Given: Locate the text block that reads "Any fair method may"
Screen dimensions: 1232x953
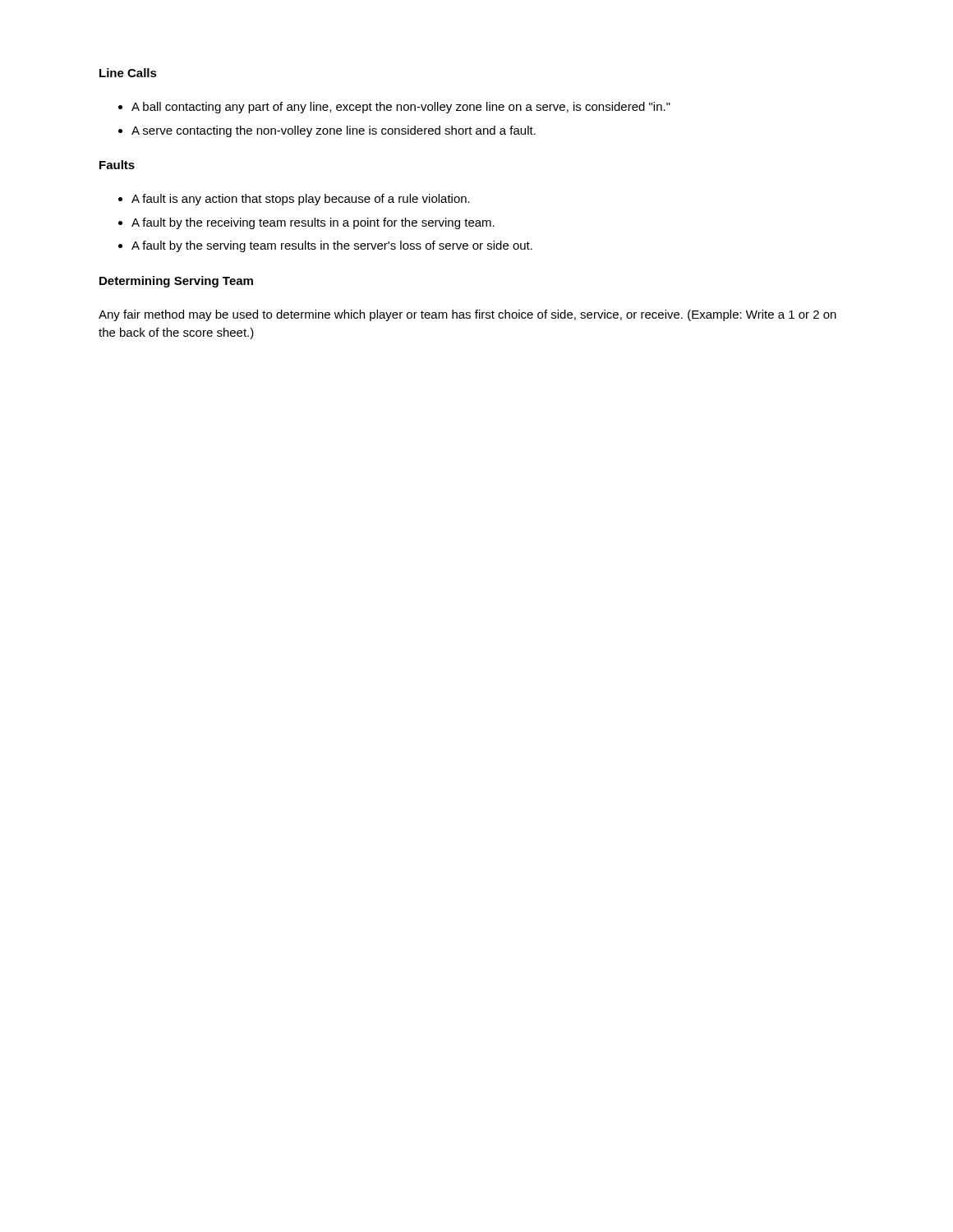Looking at the screenshot, I should click(468, 323).
